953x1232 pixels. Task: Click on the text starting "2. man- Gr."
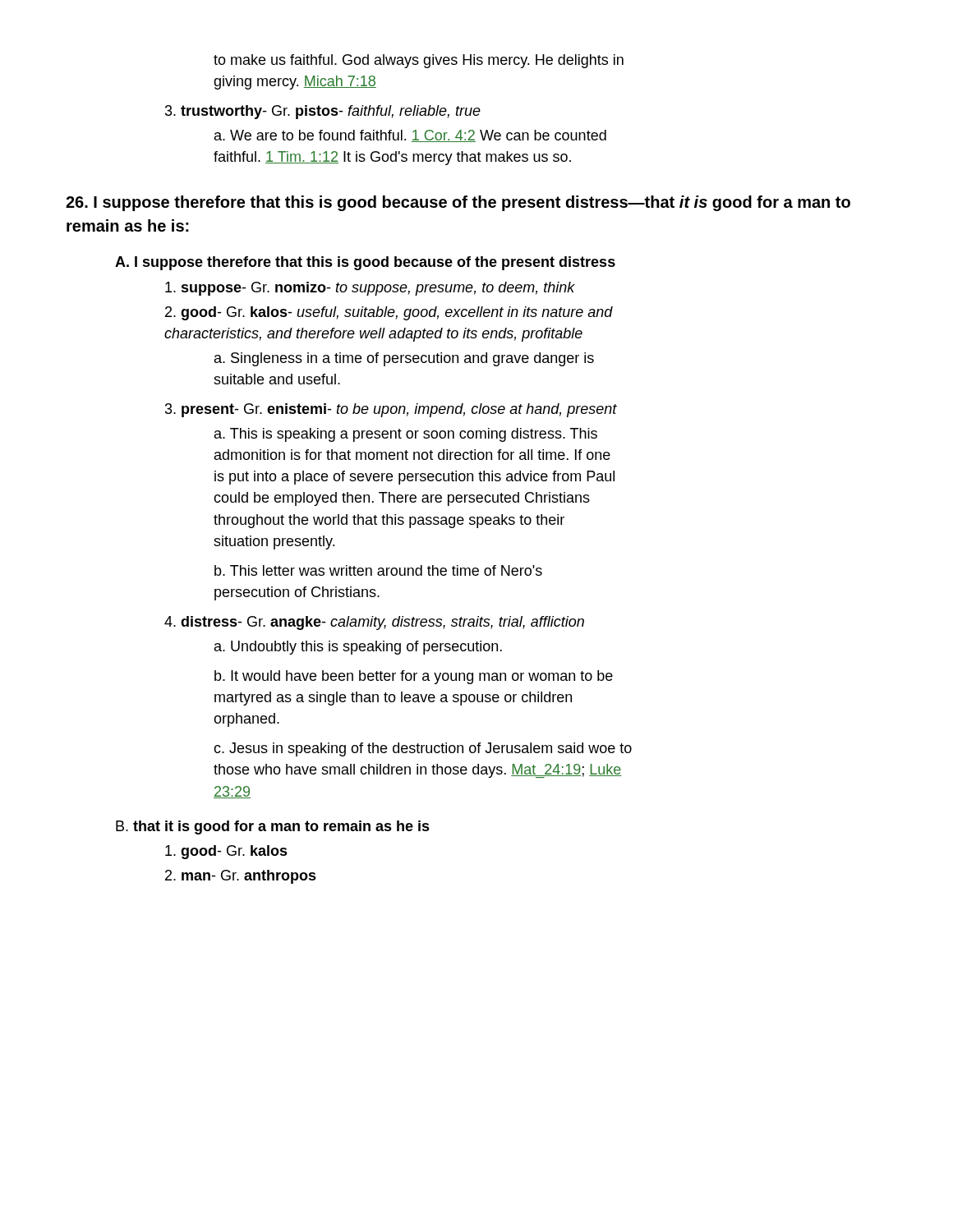240,875
